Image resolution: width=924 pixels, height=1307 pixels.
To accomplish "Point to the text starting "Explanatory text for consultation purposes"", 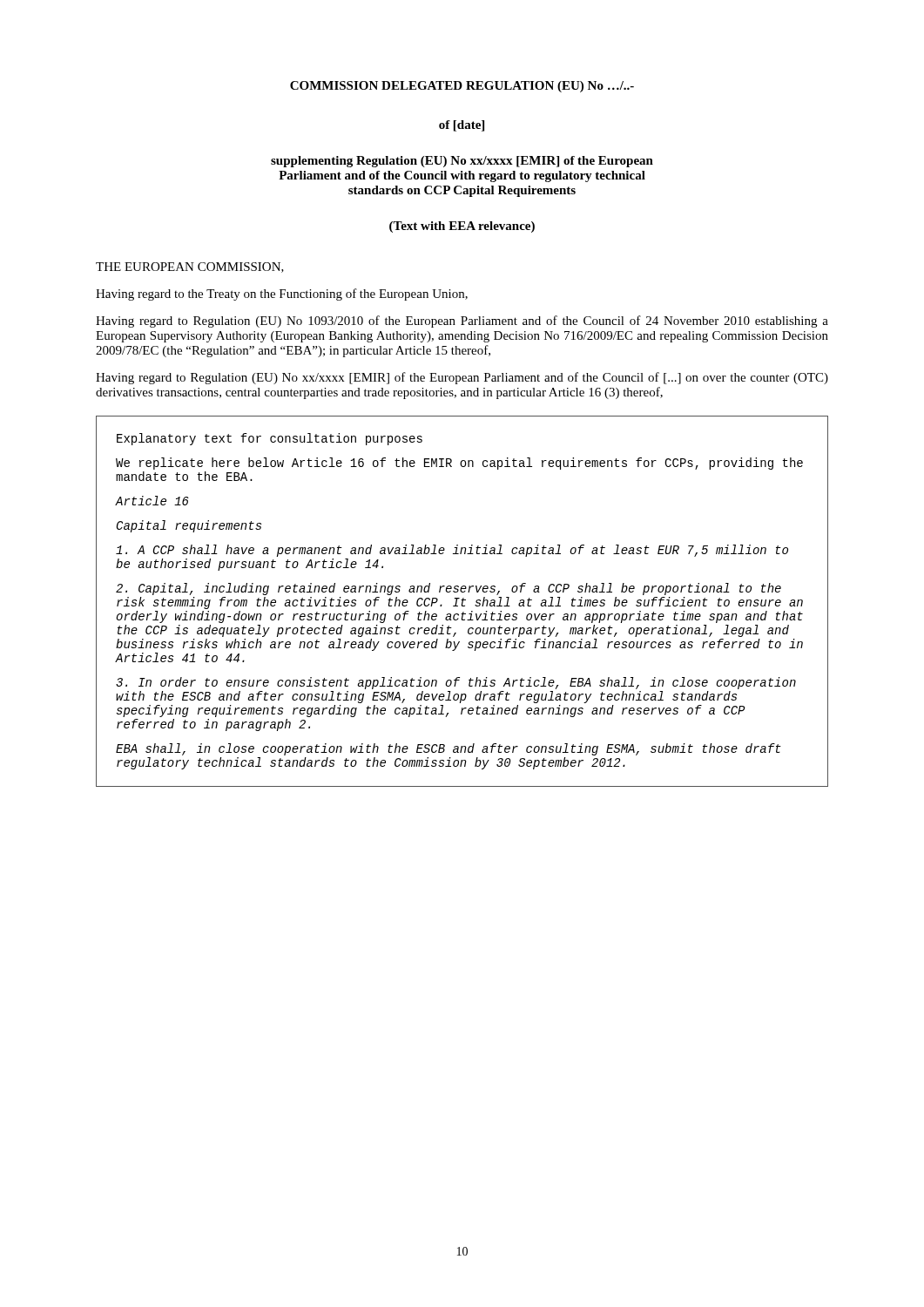I will [462, 601].
